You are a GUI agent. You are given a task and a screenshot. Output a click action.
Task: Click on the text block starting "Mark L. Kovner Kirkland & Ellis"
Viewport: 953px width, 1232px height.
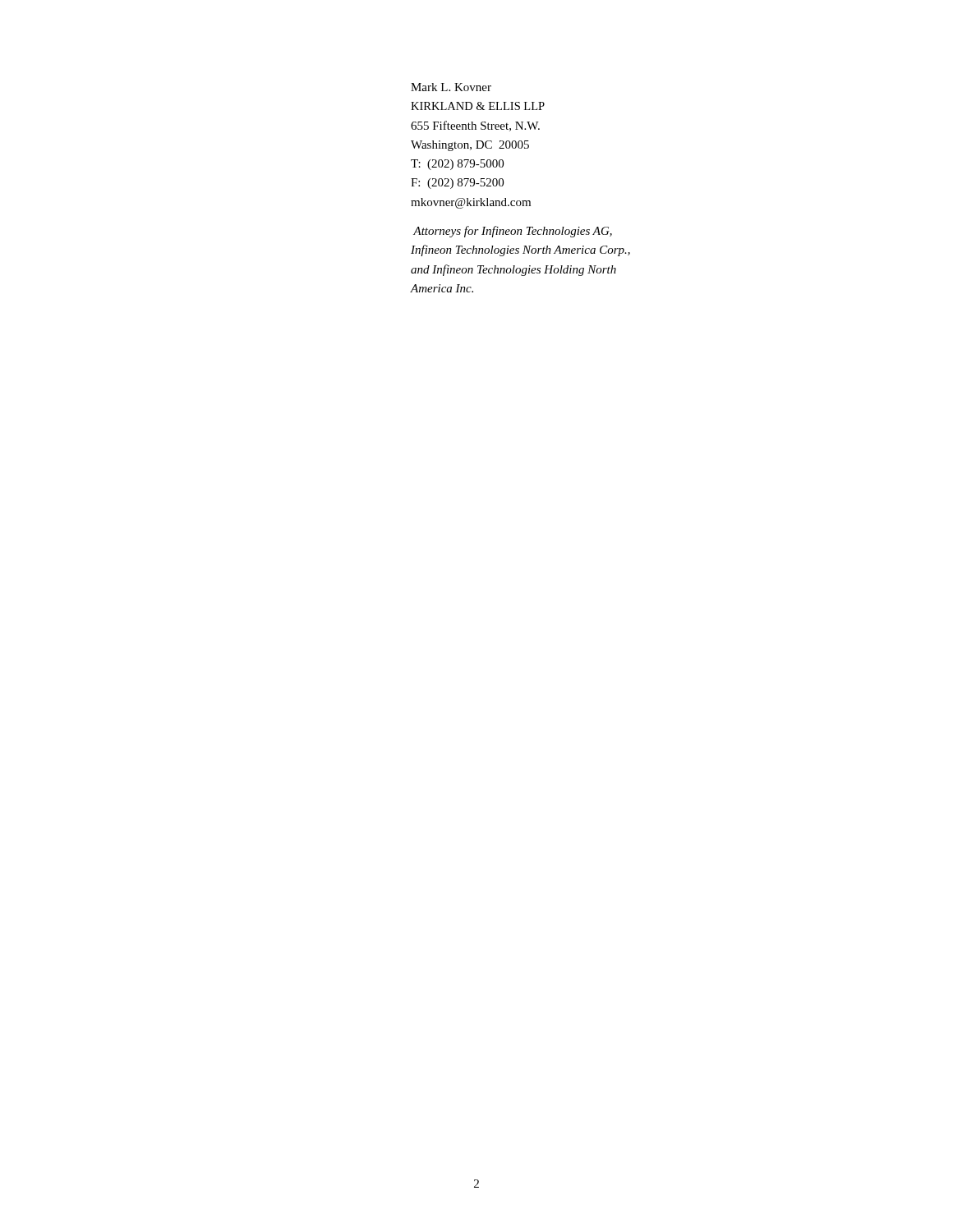pos(478,144)
